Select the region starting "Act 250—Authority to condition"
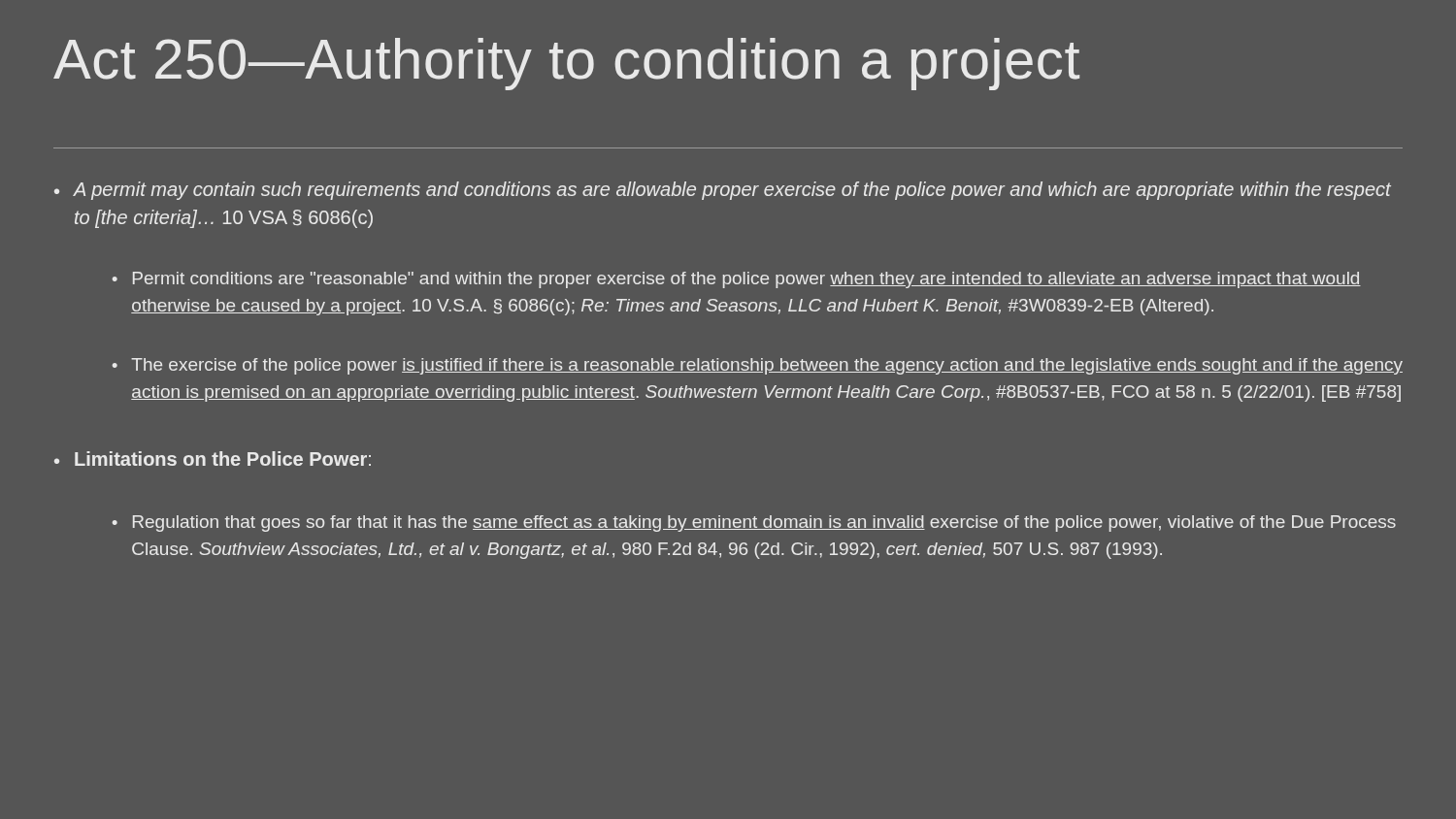Viewport: 1456px width, 819px height. coord(567,59)
